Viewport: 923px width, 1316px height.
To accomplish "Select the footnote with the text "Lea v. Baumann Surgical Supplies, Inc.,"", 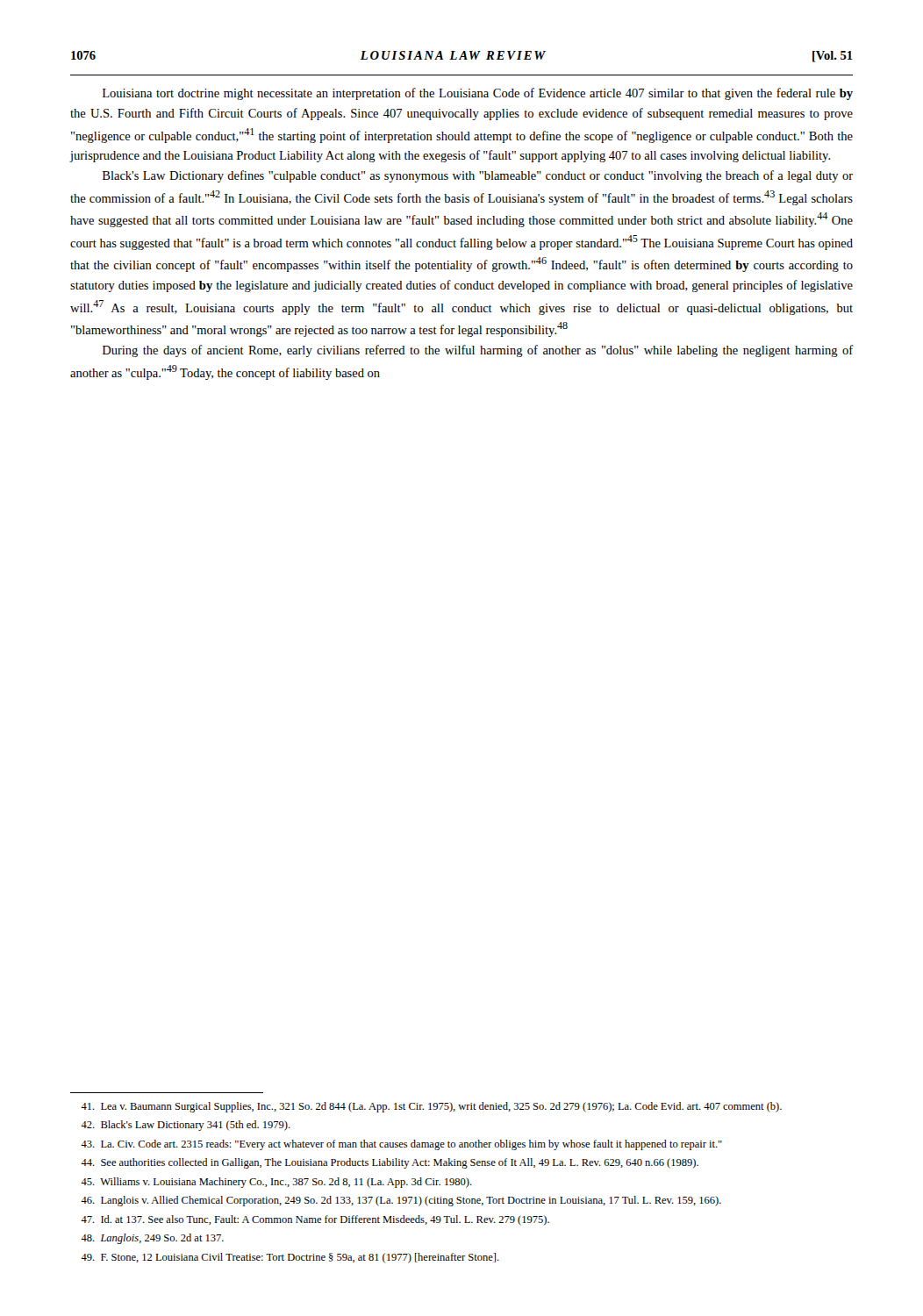I will click(x=426, y=1106).
